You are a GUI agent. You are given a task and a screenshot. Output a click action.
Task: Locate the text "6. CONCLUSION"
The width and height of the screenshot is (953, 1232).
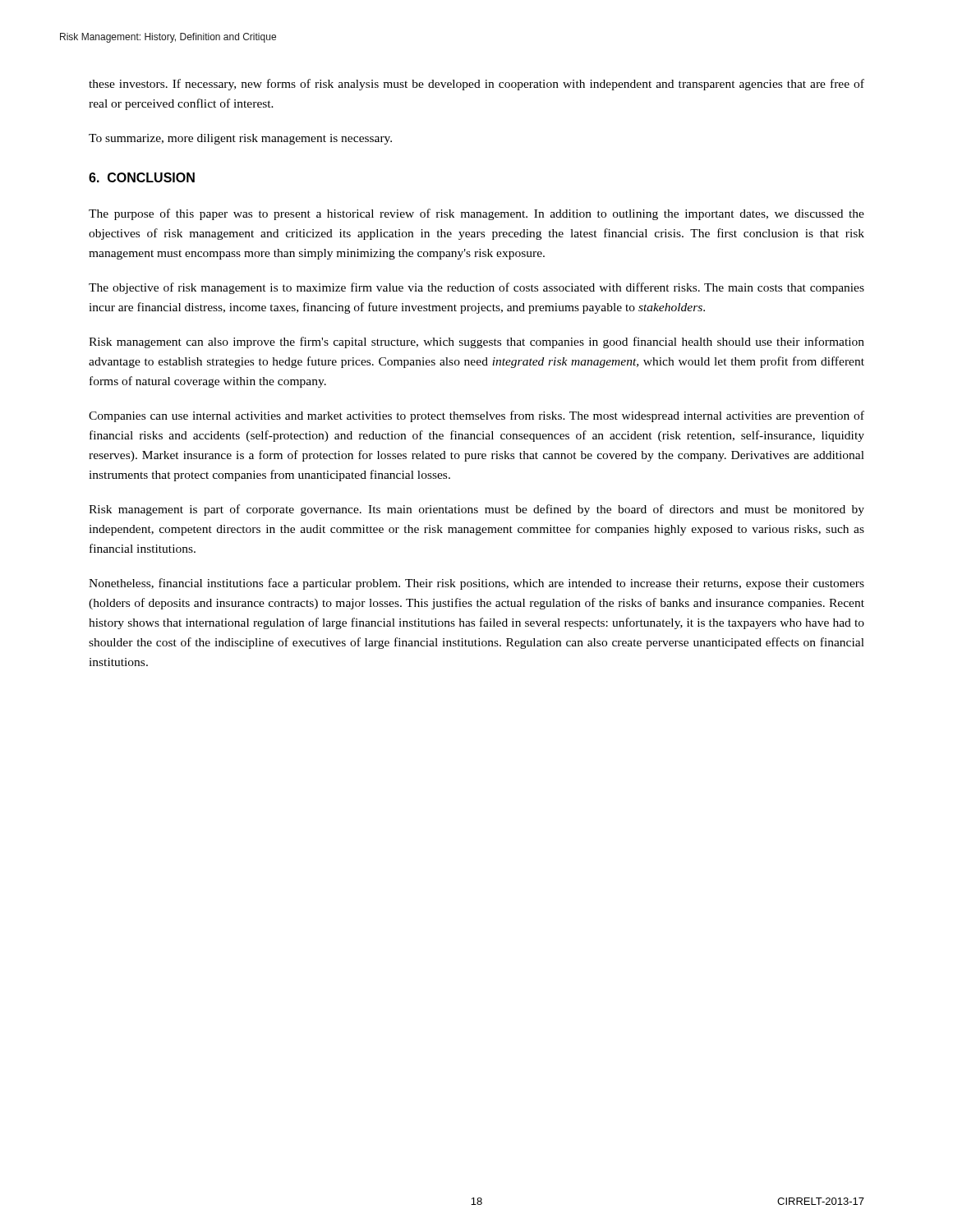coord(142,178)
